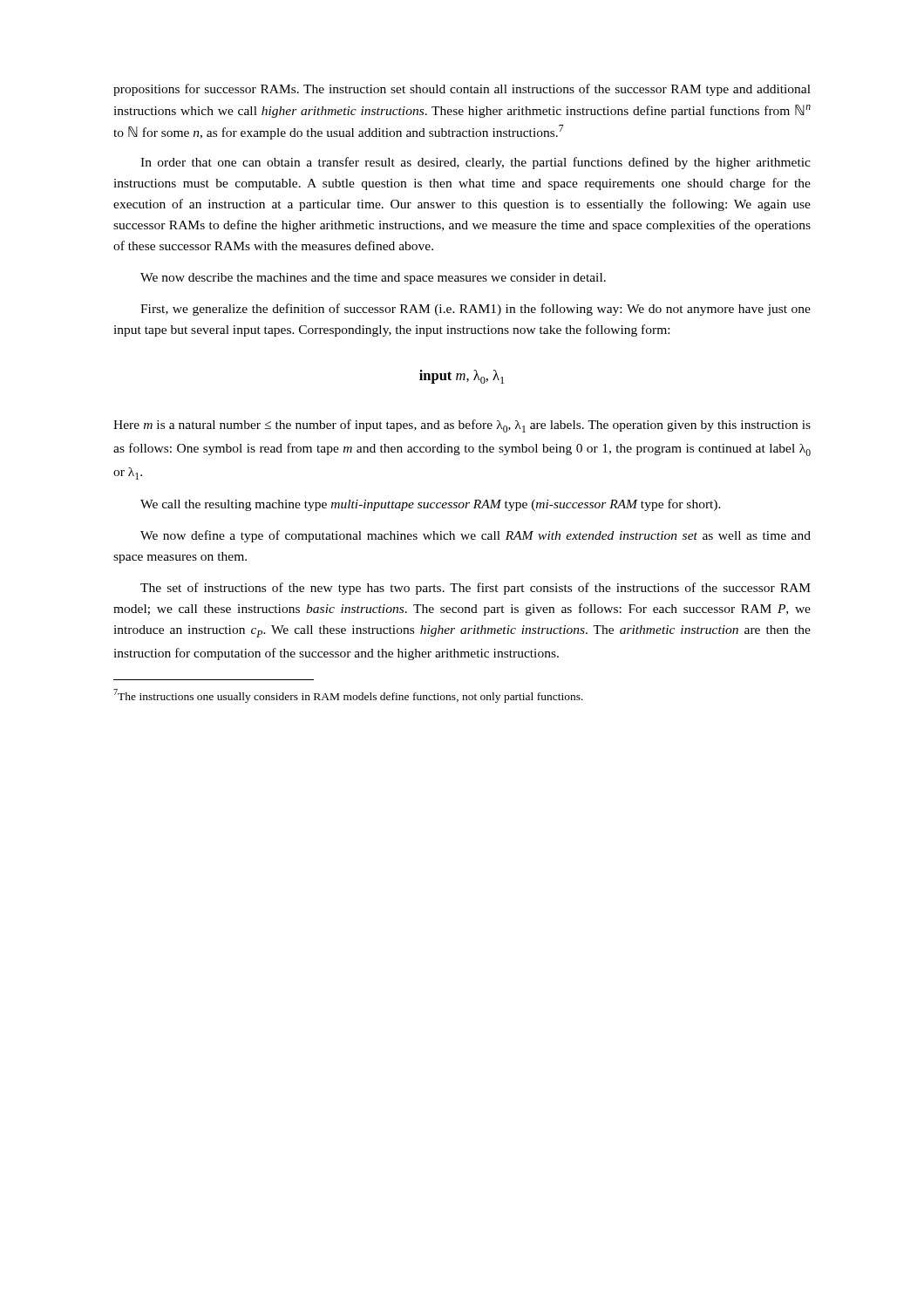Where does it say "input m, λ0, λ1"?
The width and height of the screenshot is (924, 1308).
(462, 377)
